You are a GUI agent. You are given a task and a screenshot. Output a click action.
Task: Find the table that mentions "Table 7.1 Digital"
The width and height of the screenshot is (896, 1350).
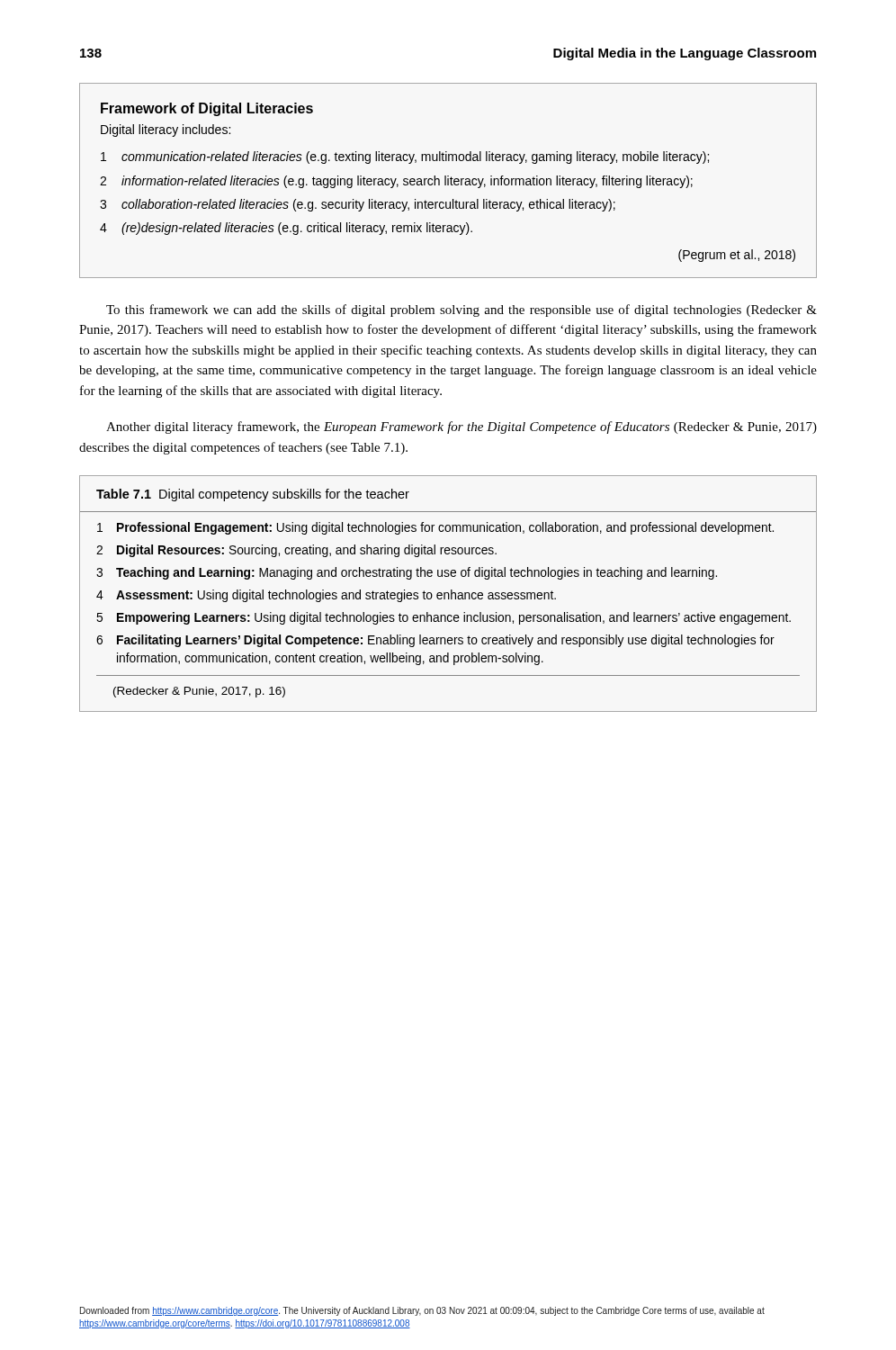[448, 594]
